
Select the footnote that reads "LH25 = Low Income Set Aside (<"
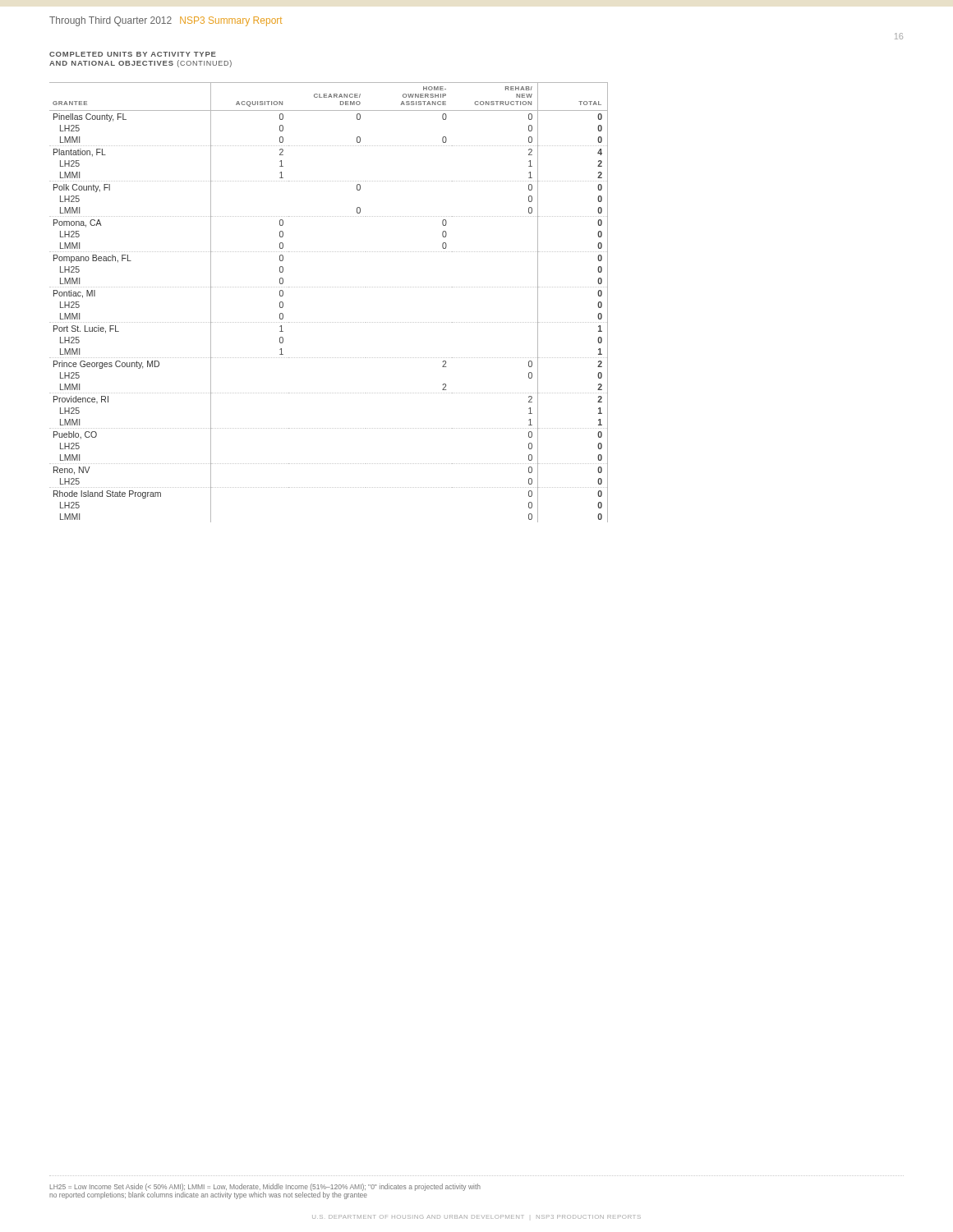265,1191
